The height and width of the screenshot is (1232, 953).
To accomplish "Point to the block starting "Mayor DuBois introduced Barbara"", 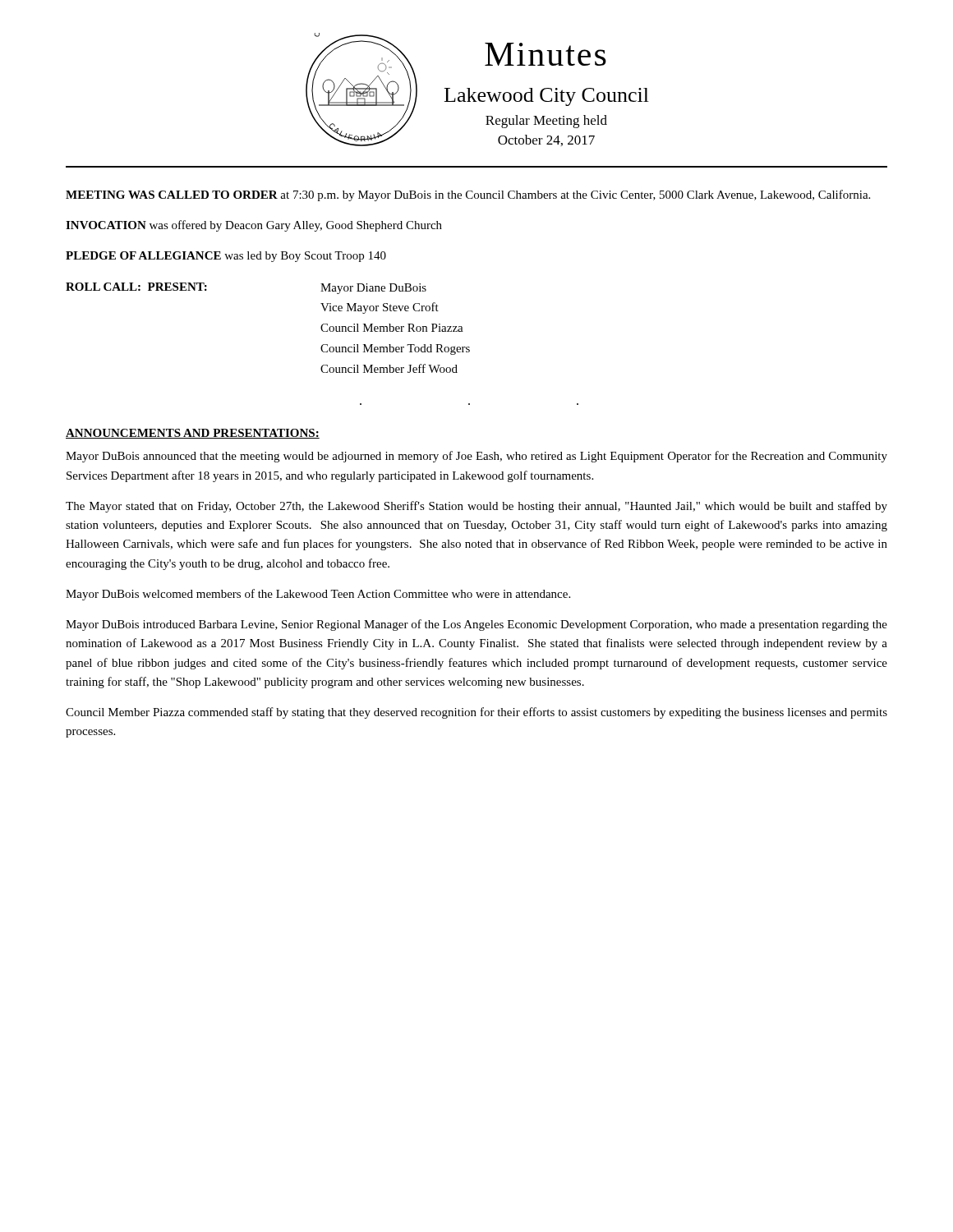I will (476, 653).
